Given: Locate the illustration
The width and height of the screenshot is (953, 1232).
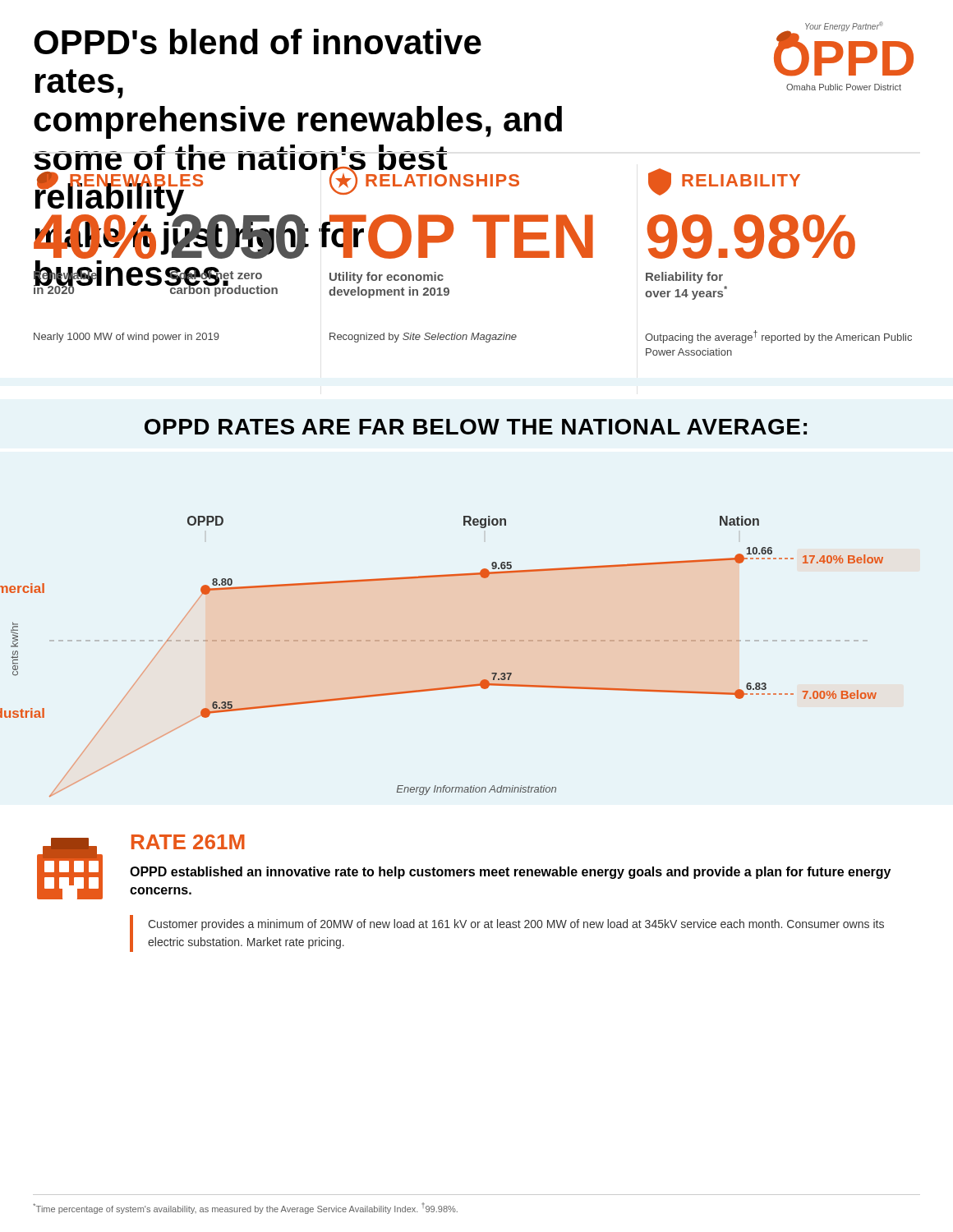Looking at the screenshot, I should pos(70,868).
